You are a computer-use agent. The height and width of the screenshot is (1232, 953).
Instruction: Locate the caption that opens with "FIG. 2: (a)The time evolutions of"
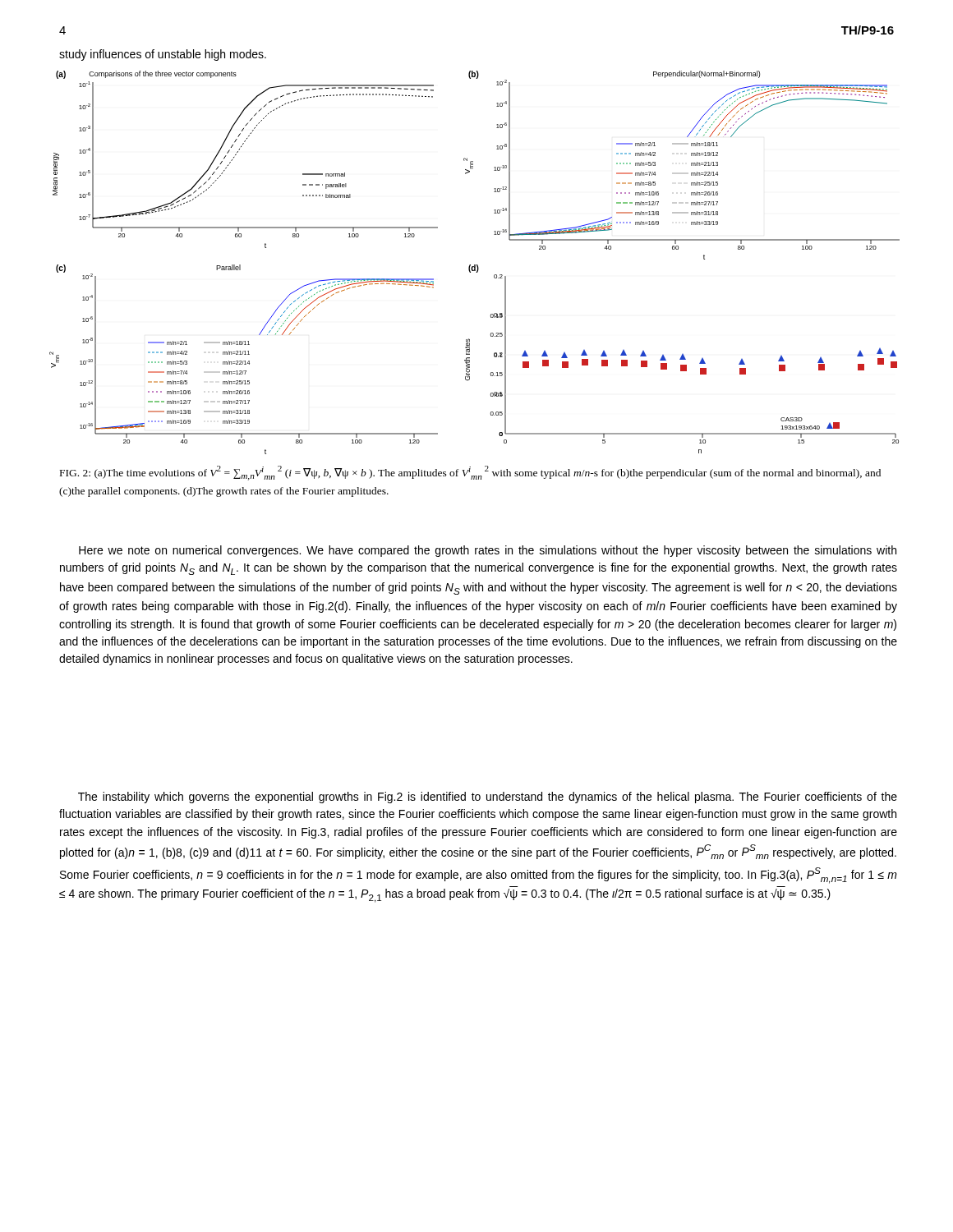coord(470,480)
